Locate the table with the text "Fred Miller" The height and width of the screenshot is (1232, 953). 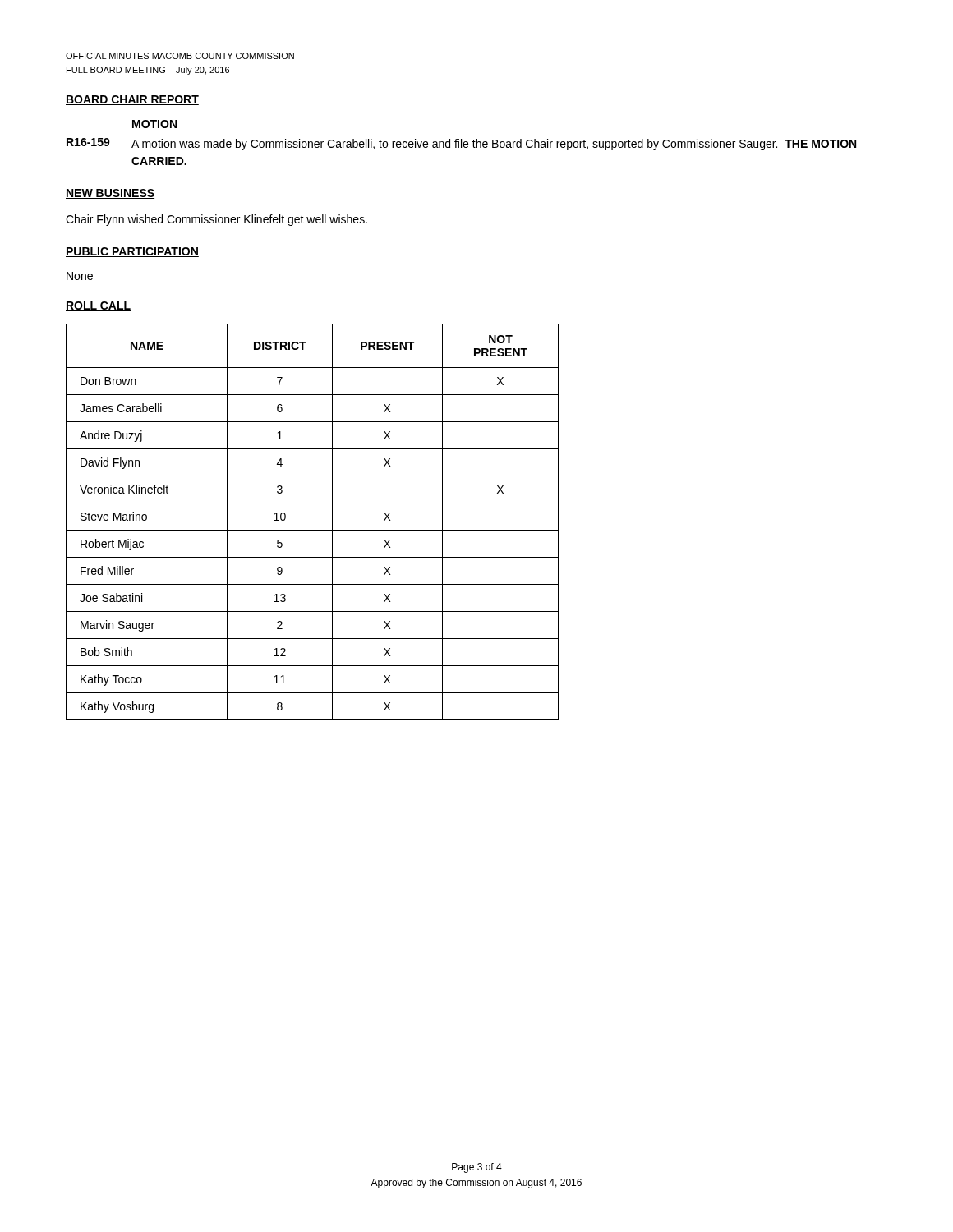click(476, 522)
